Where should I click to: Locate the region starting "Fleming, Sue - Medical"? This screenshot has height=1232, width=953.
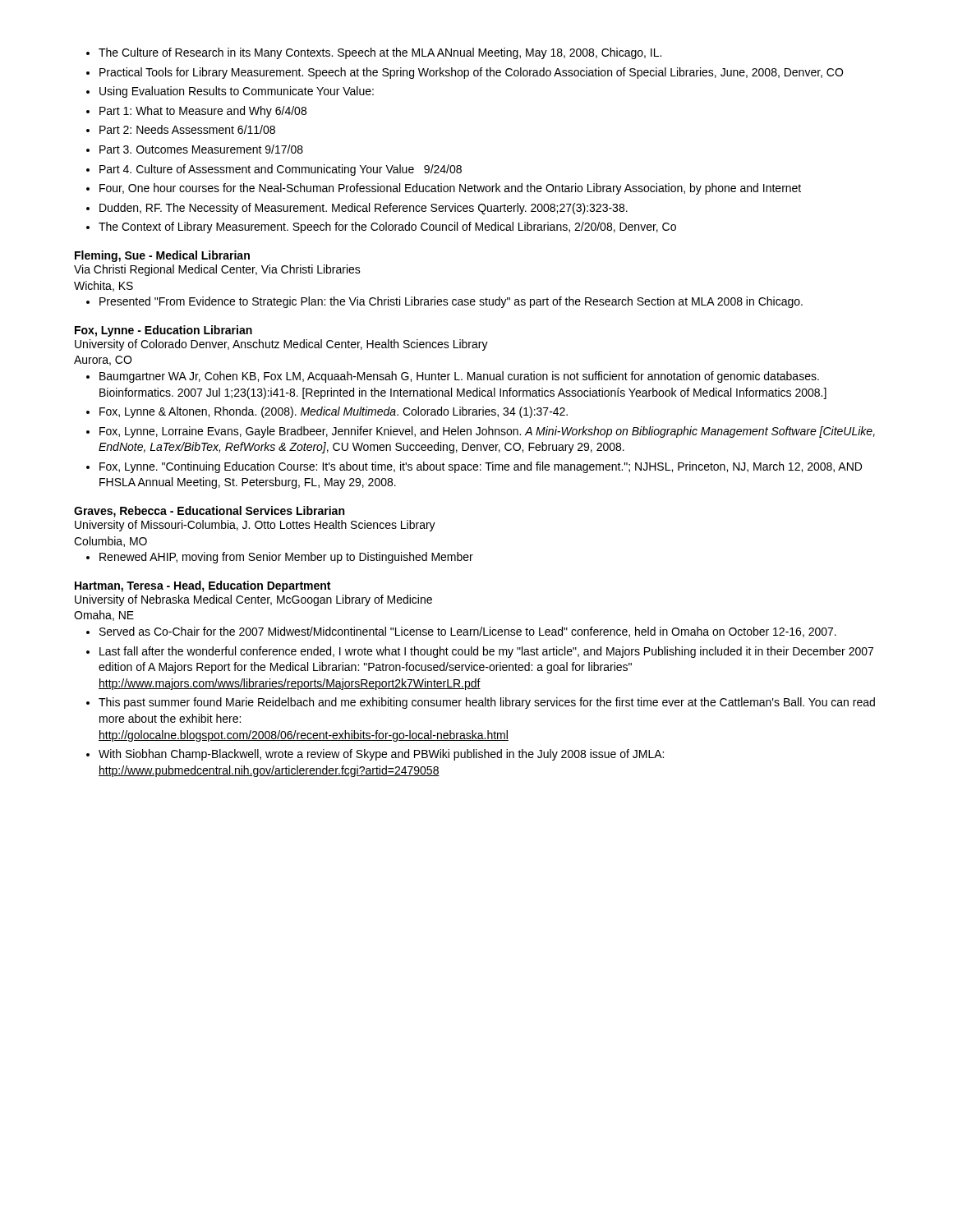162,256
